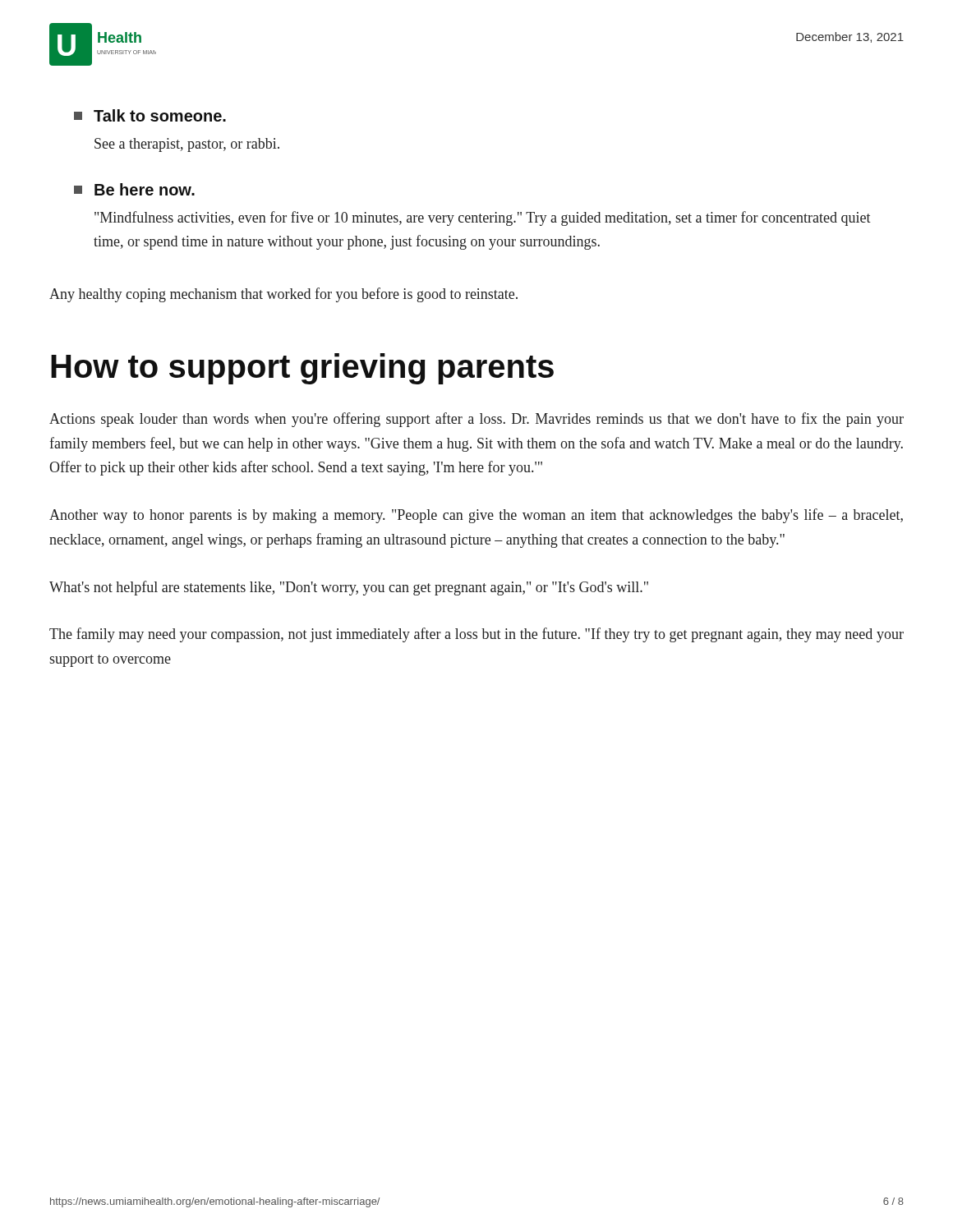This screenshot has width=953, height=1232.
Task: Locate the element starting "Any healthy coping mechanism that worked"
Action: point(476,295)
